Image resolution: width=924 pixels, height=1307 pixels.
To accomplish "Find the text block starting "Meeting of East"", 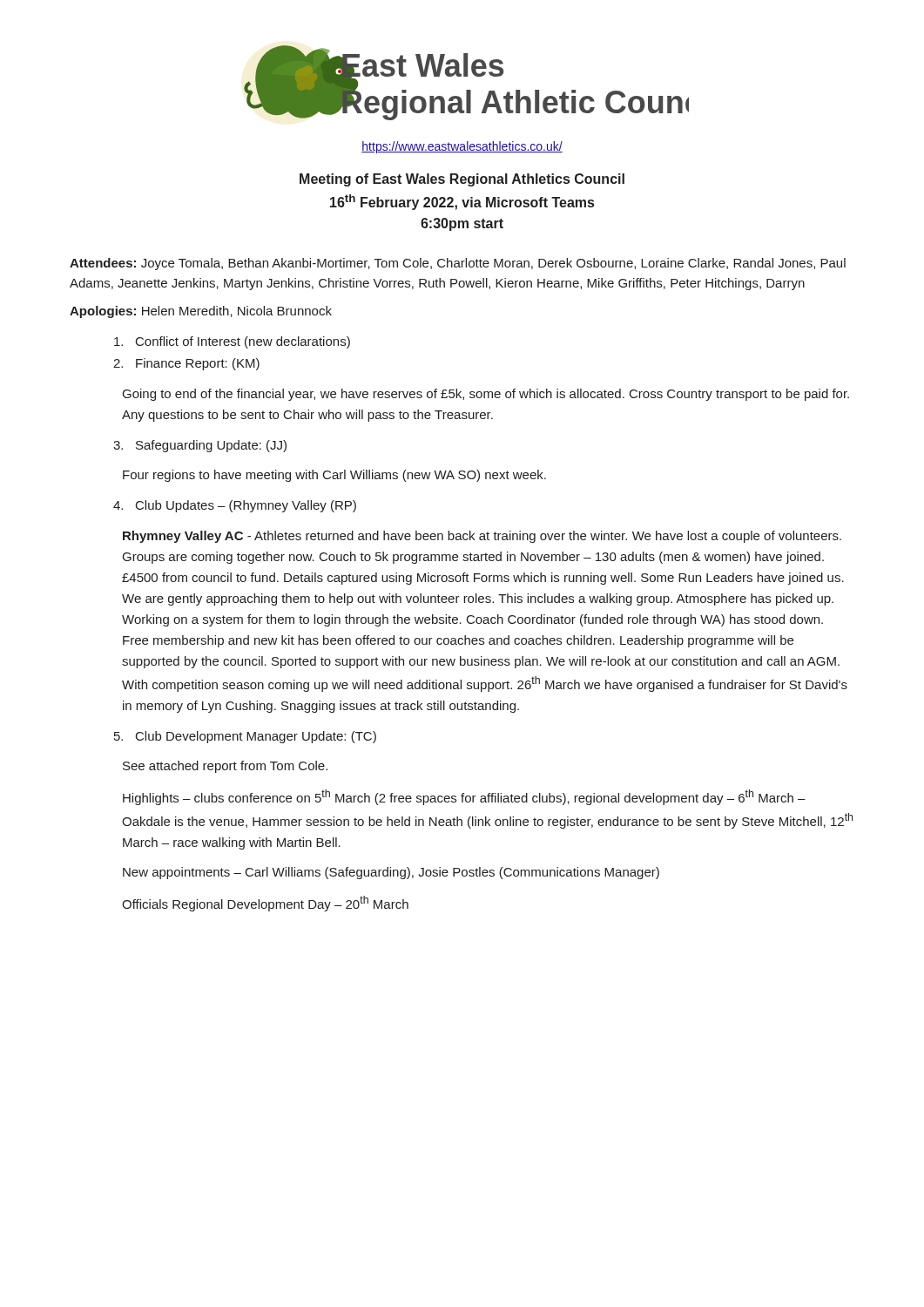I will (462, 201).
